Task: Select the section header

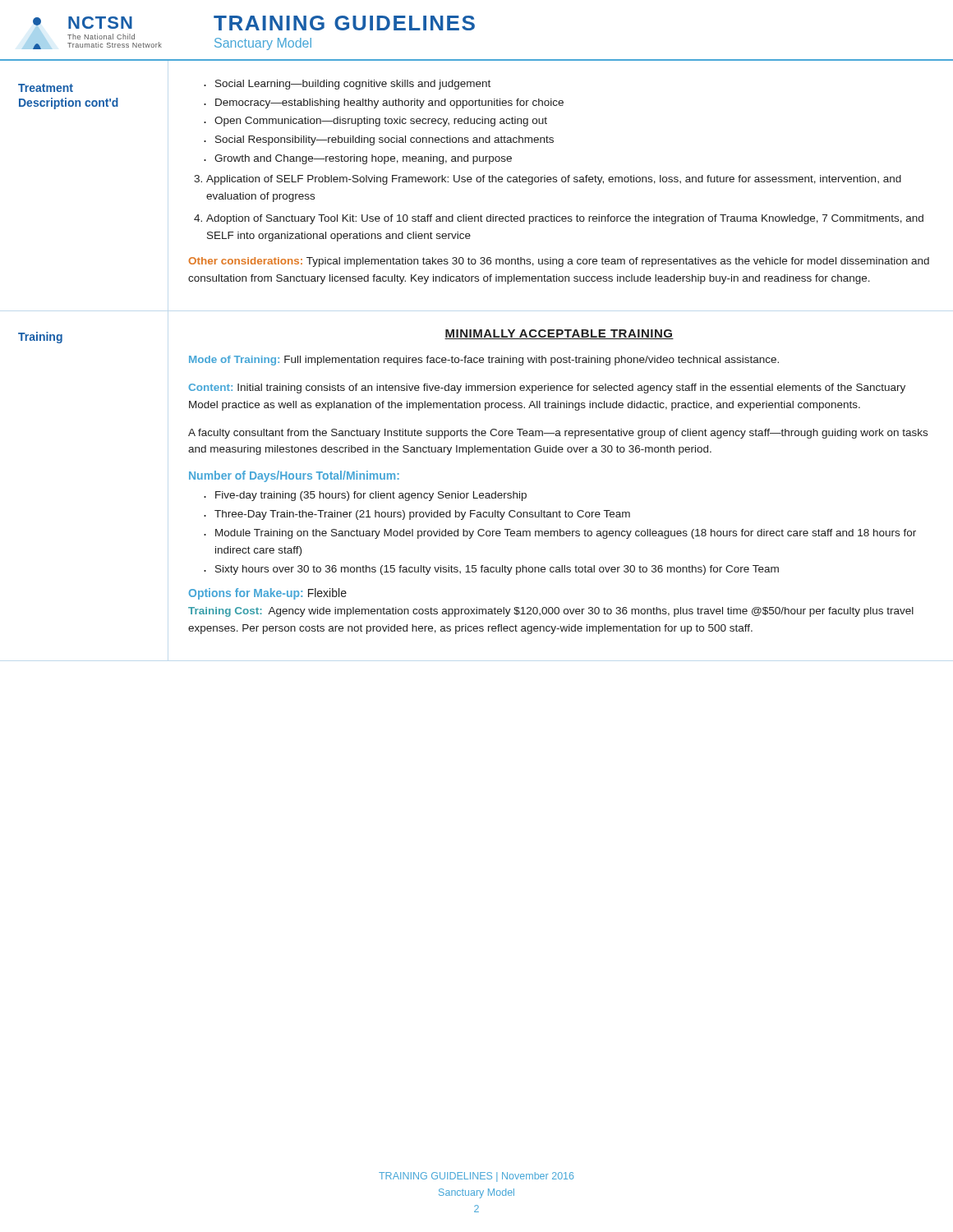Action: pyautogui.click(x=40, y=337)
